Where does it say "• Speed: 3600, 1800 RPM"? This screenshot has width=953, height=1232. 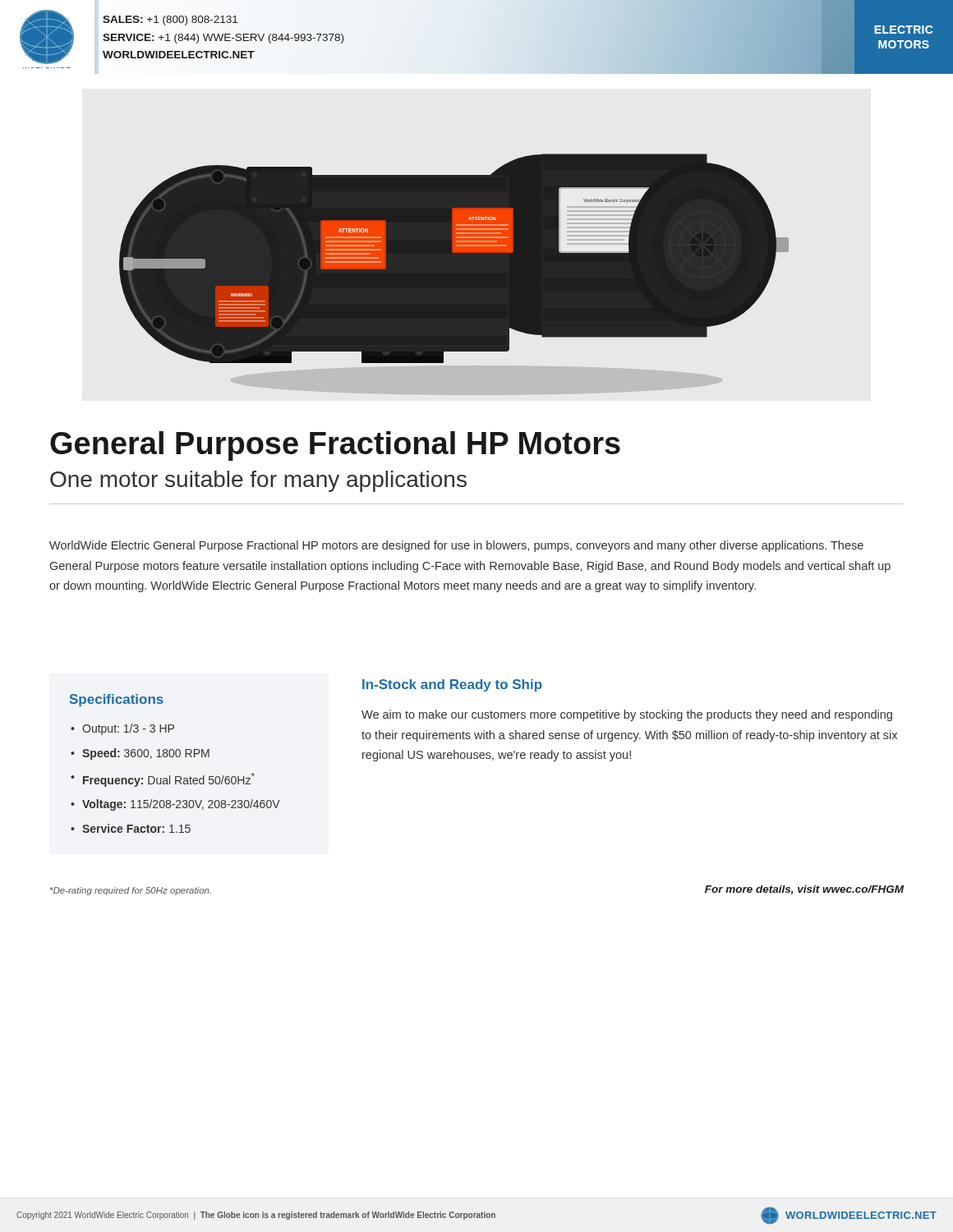[140, 753]
